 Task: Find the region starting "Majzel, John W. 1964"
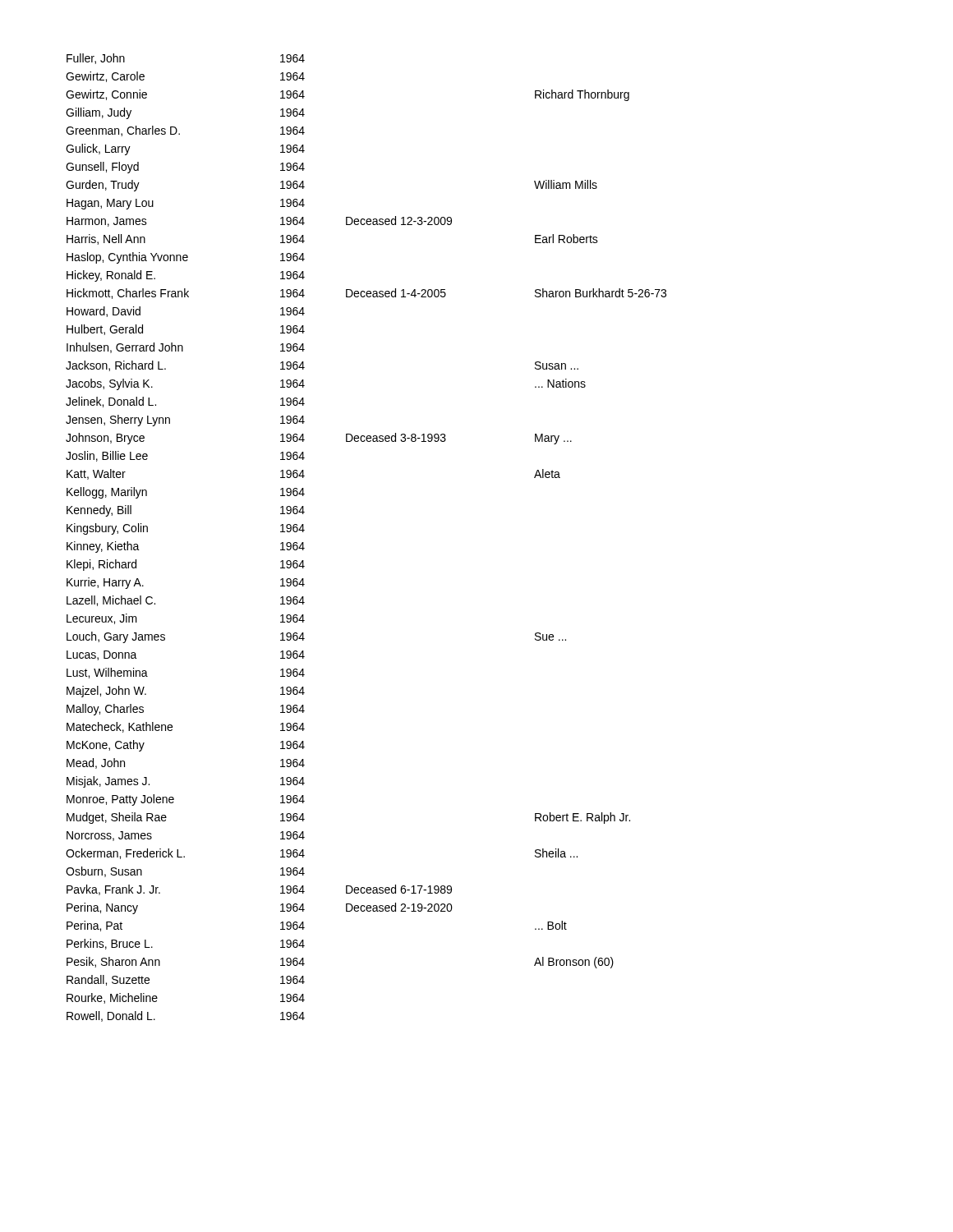tap(110, 691)
